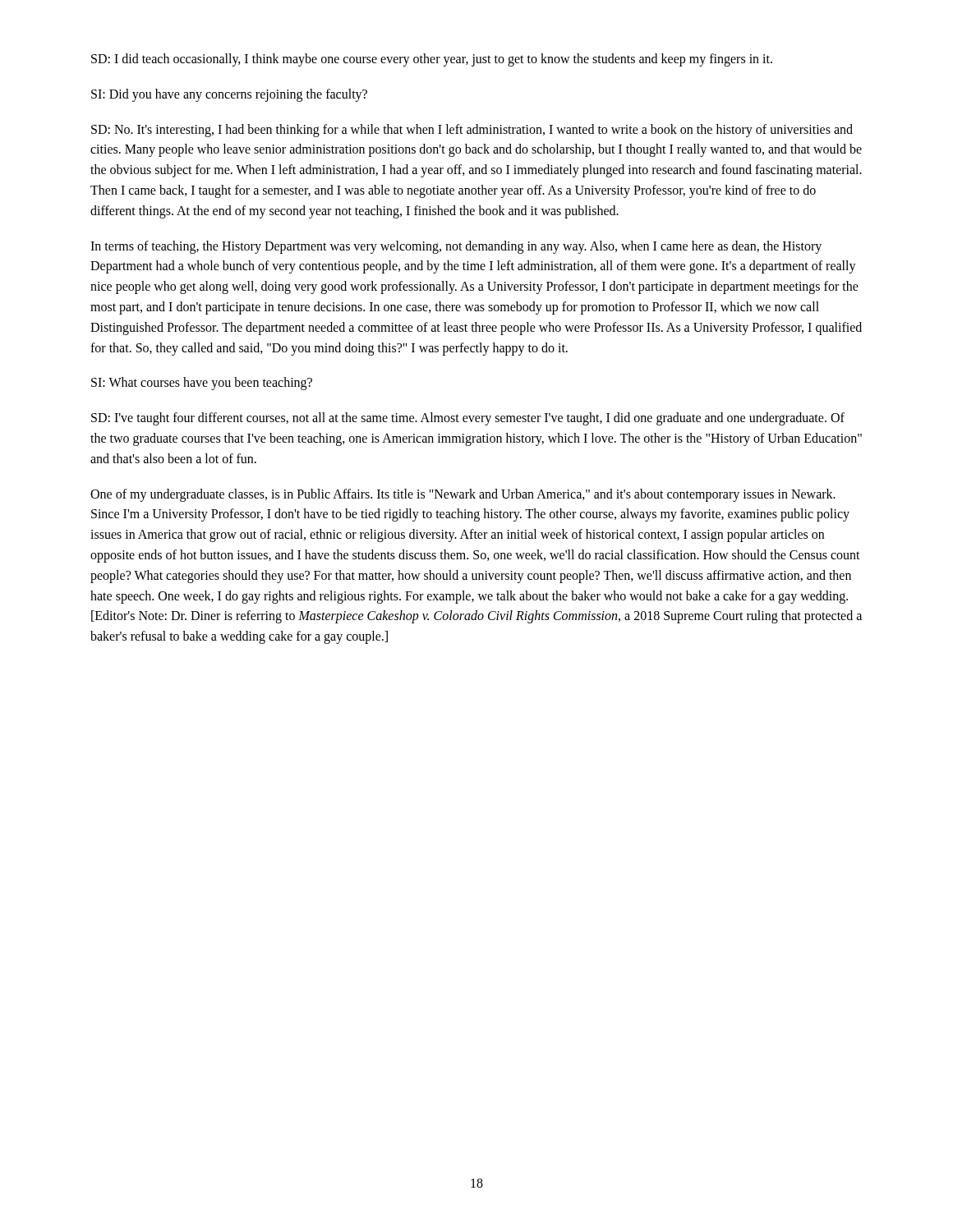Click the passage that begins "SD: I did teach"

432,59
